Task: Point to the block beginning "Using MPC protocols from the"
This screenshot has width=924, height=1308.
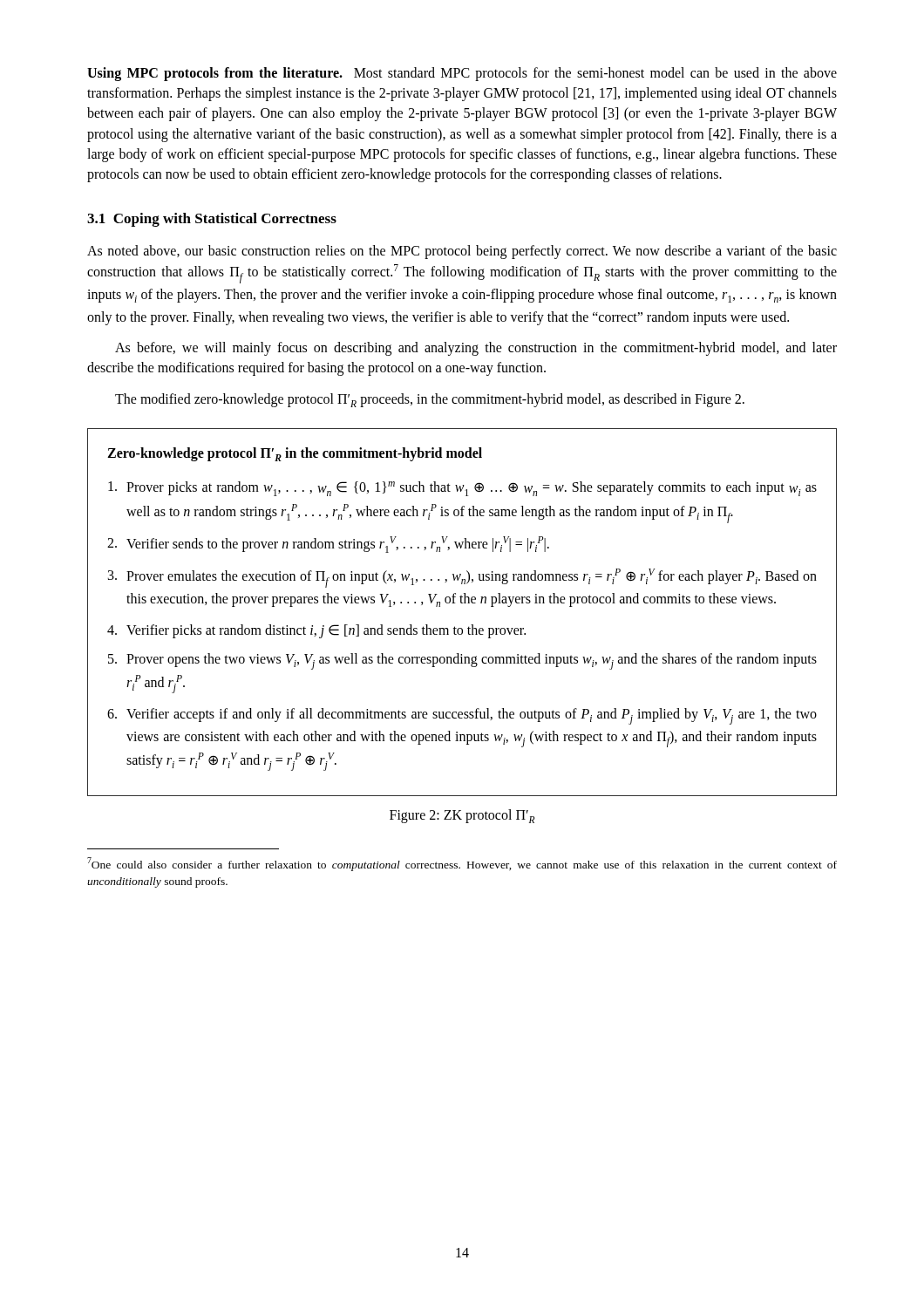Action: click(x=462, y=123)
